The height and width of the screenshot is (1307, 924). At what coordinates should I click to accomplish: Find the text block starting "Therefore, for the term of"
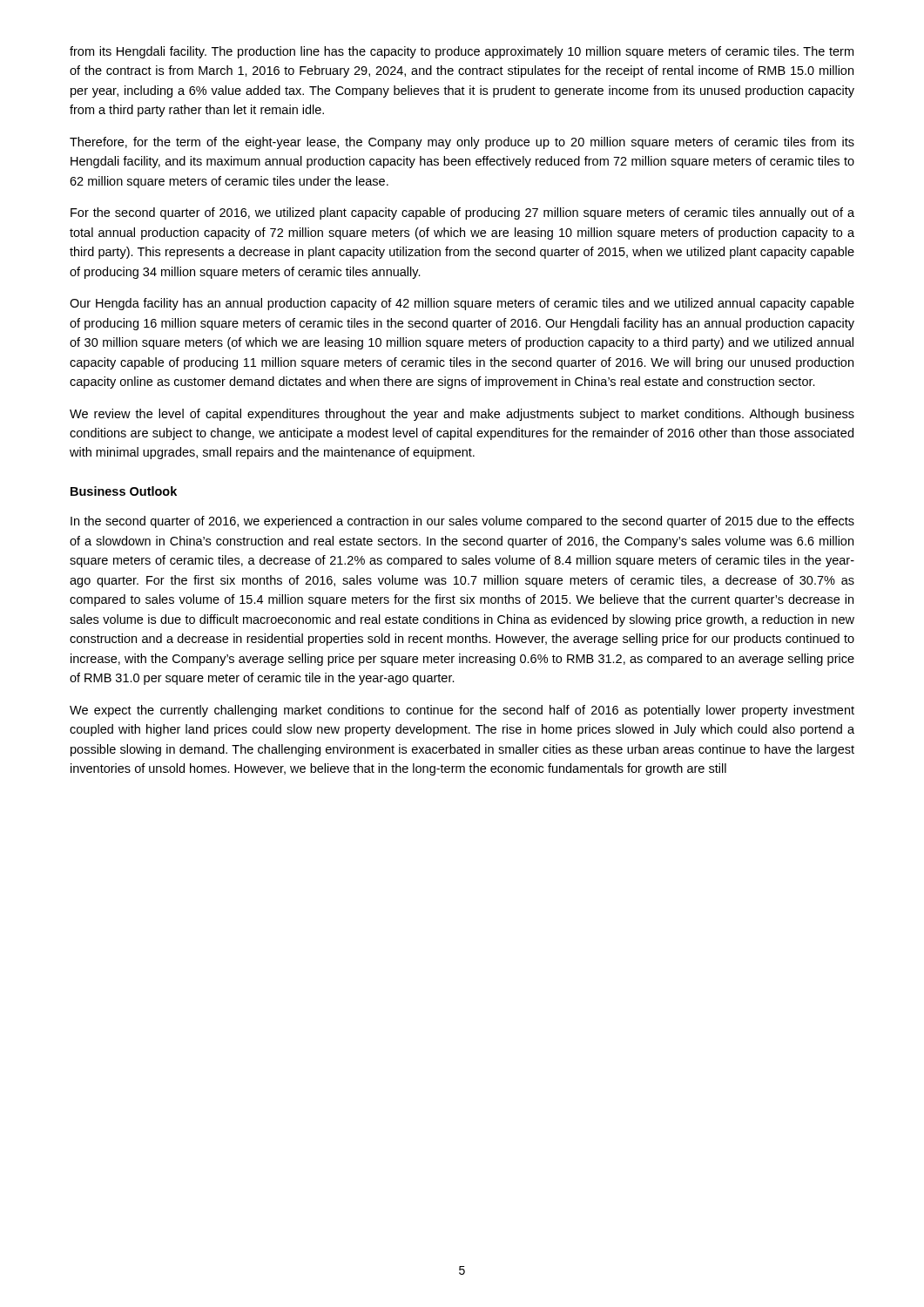462,162
